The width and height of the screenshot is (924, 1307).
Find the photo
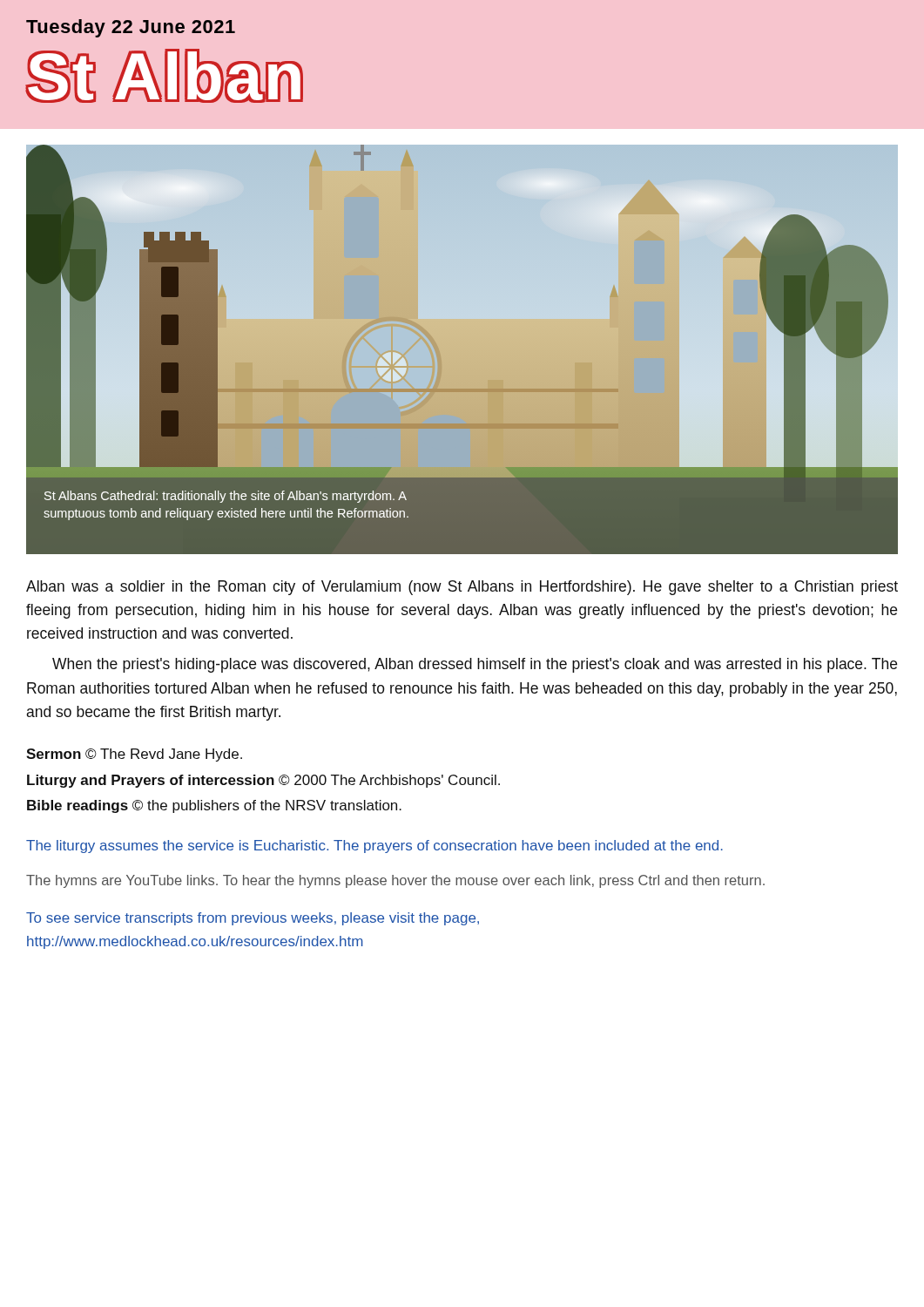462,349
